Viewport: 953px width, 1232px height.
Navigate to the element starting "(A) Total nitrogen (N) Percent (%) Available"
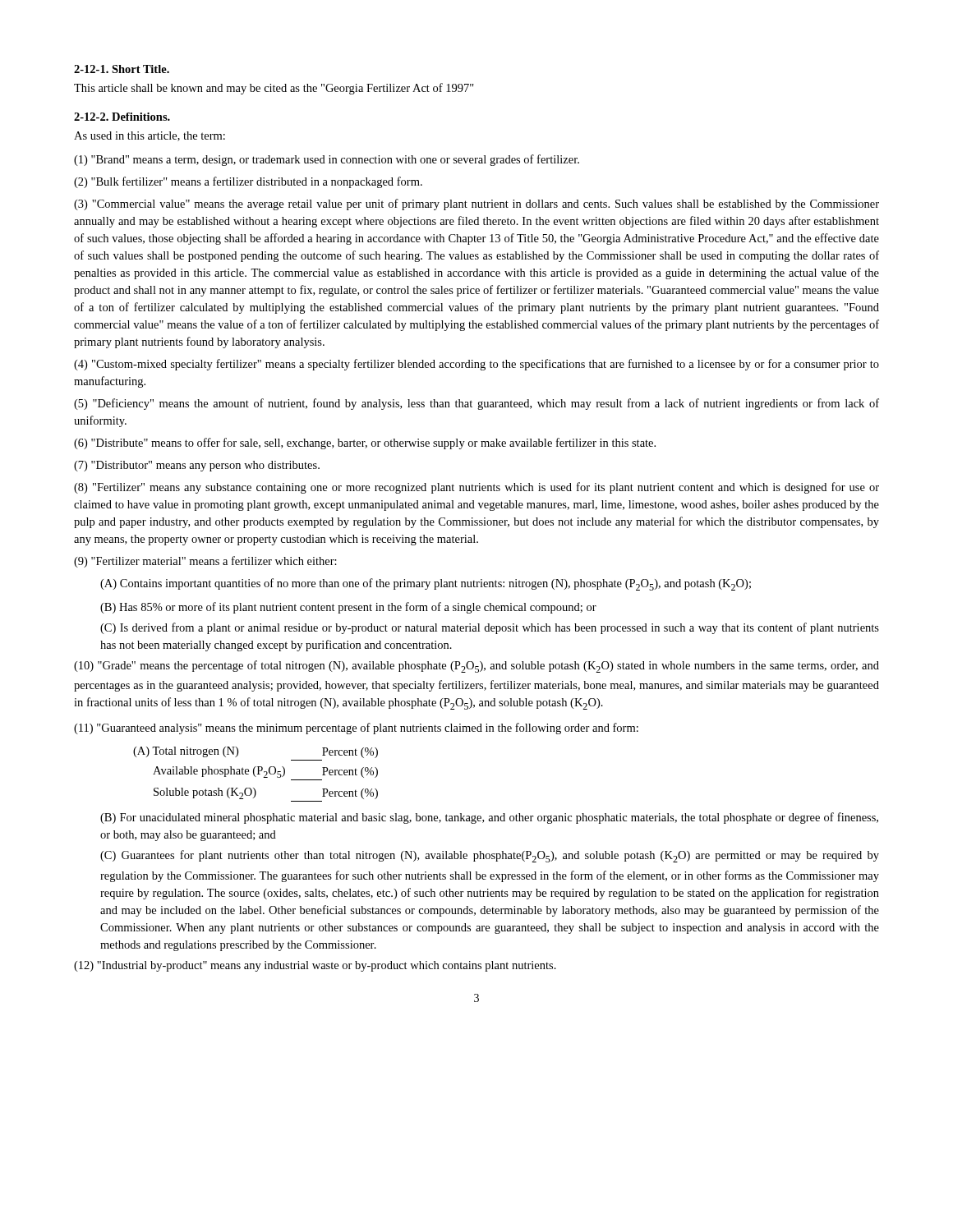pos(258,773)
